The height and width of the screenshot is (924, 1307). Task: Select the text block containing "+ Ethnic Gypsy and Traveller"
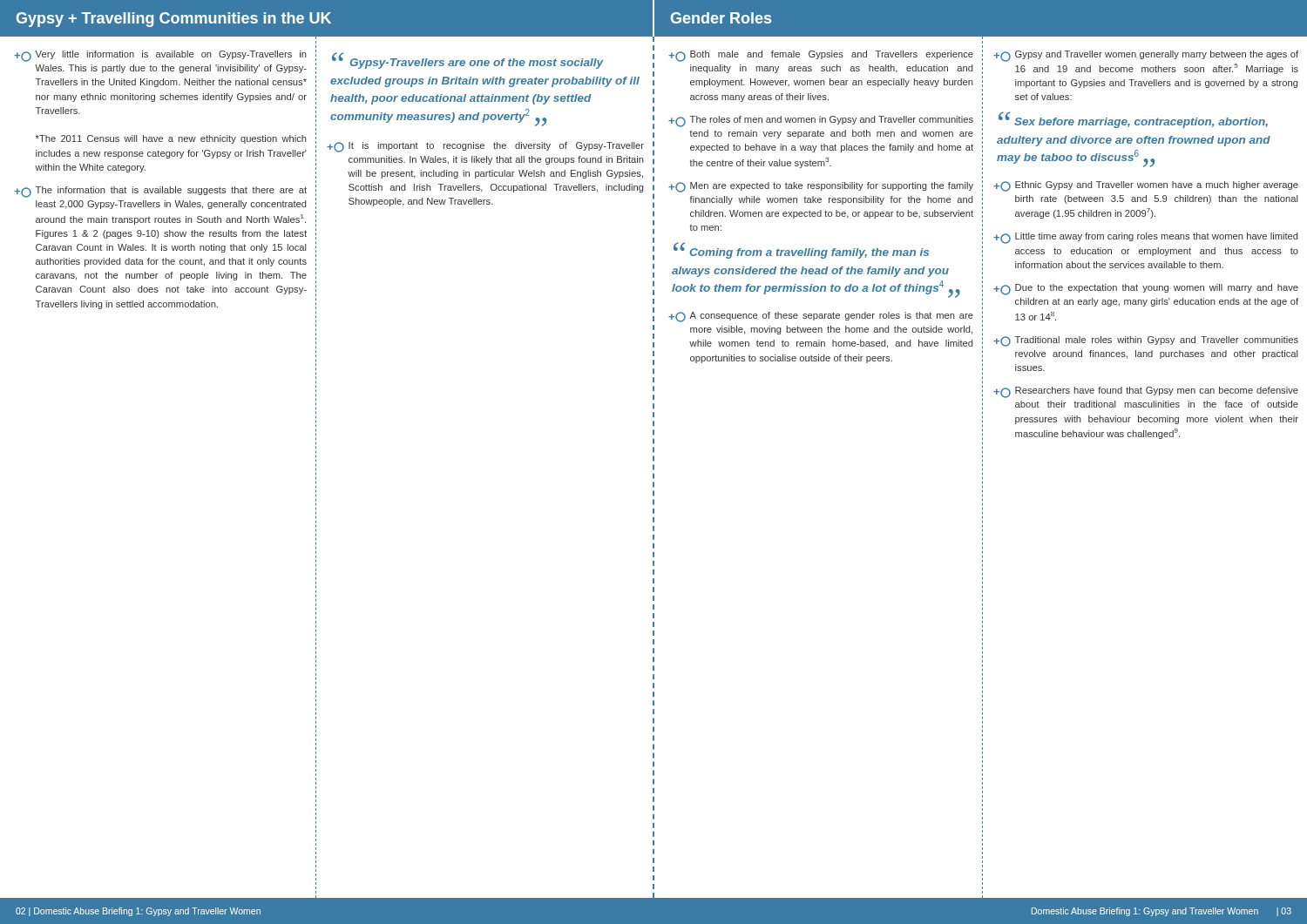1146,199
